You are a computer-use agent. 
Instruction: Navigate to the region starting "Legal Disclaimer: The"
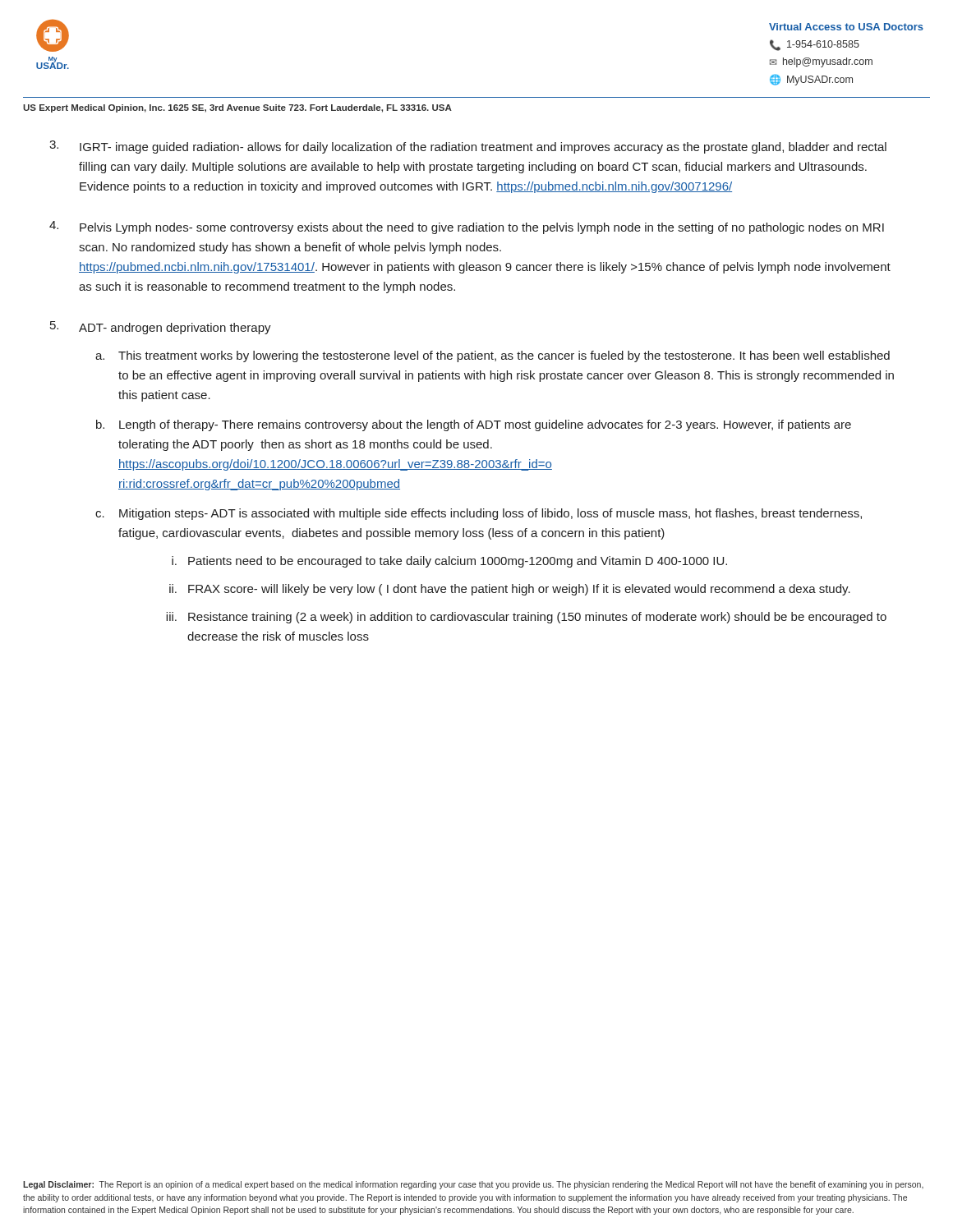(473, 1197)
